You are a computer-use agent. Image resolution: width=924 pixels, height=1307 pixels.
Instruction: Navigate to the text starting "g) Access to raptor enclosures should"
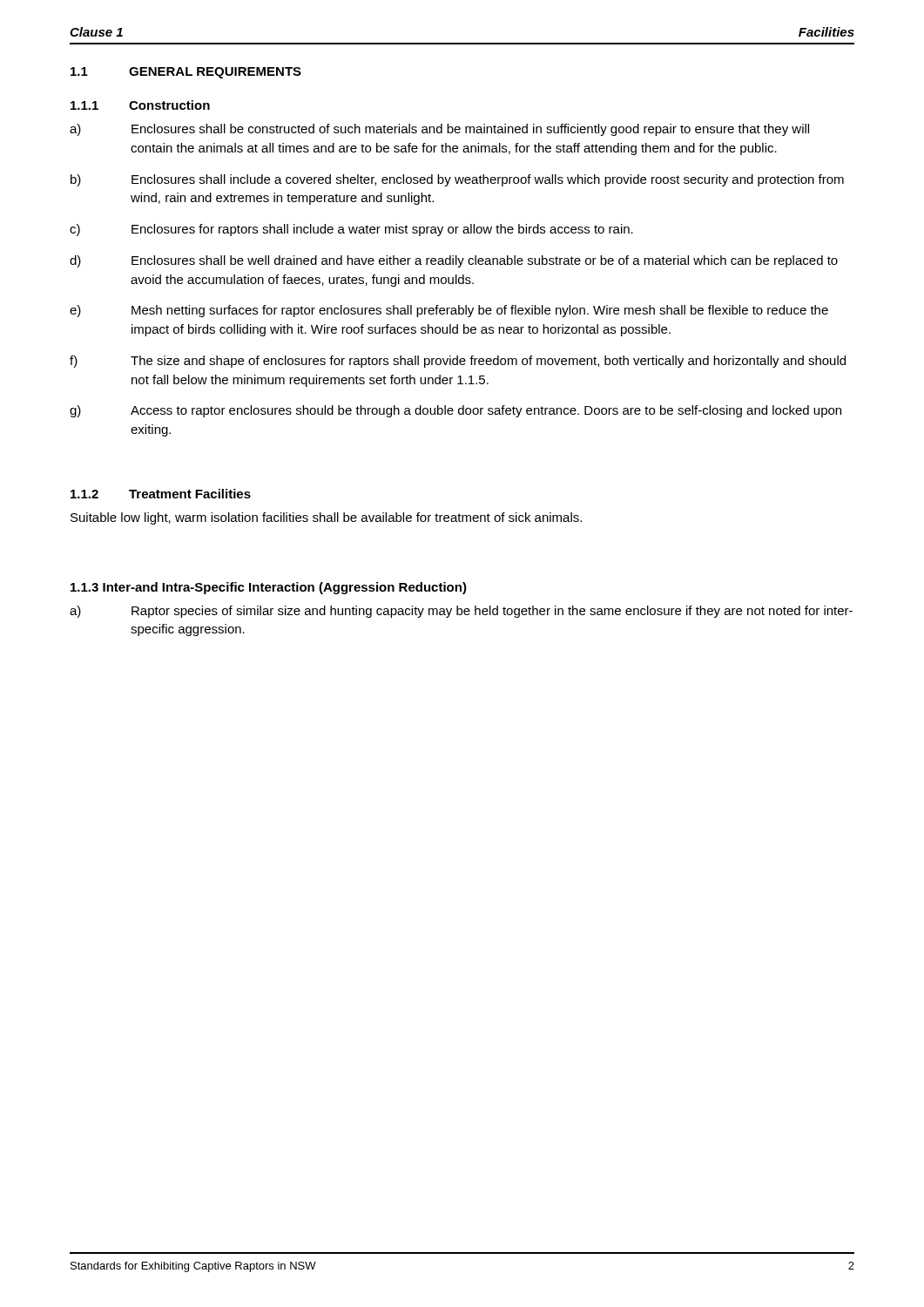(462, 420)
